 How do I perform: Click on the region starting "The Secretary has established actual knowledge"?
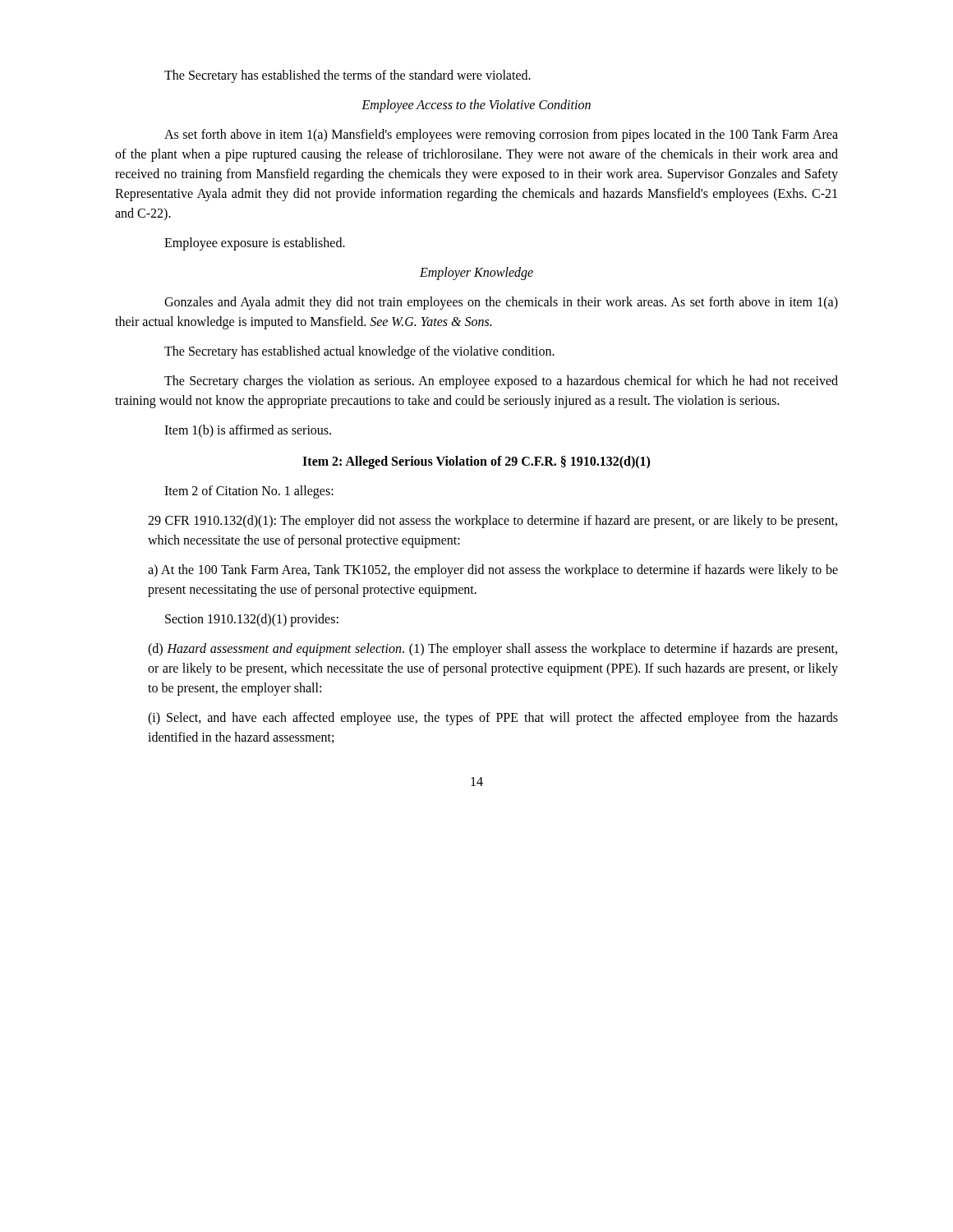pyautogui.click(x=360, y=351)
